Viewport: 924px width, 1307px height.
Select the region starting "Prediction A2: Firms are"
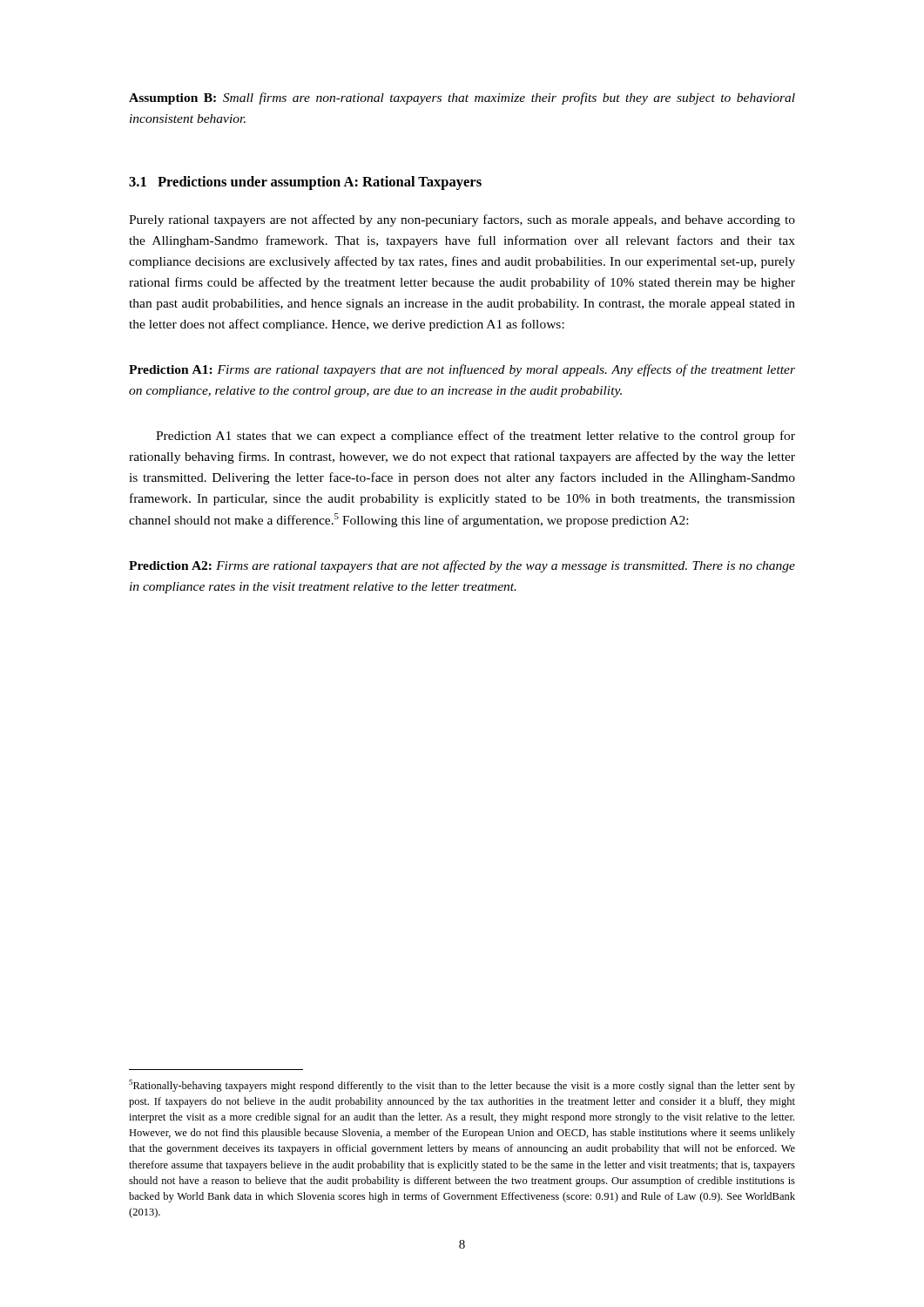pos(462,576)
